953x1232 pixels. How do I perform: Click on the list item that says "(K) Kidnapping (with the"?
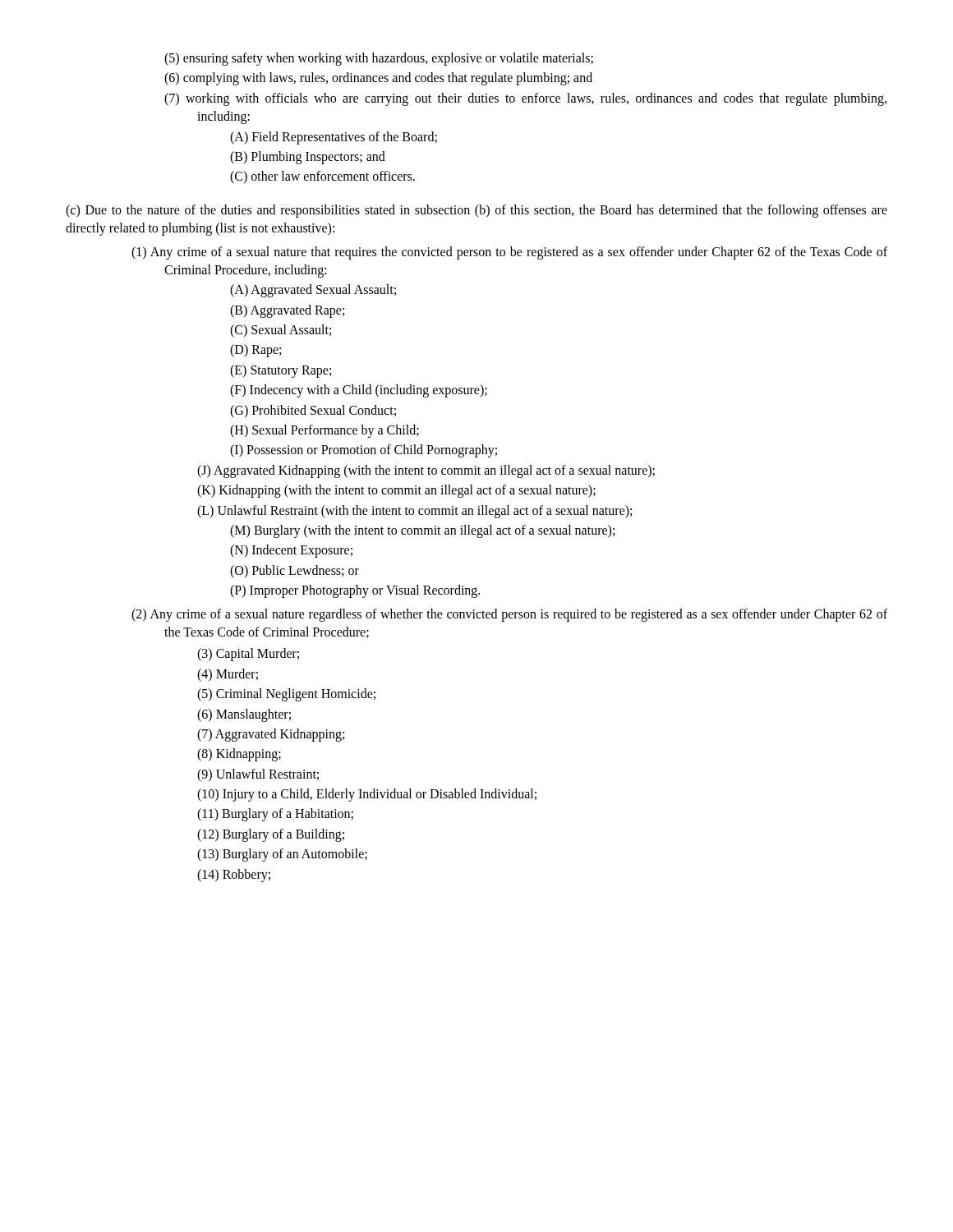click(397, 490)
